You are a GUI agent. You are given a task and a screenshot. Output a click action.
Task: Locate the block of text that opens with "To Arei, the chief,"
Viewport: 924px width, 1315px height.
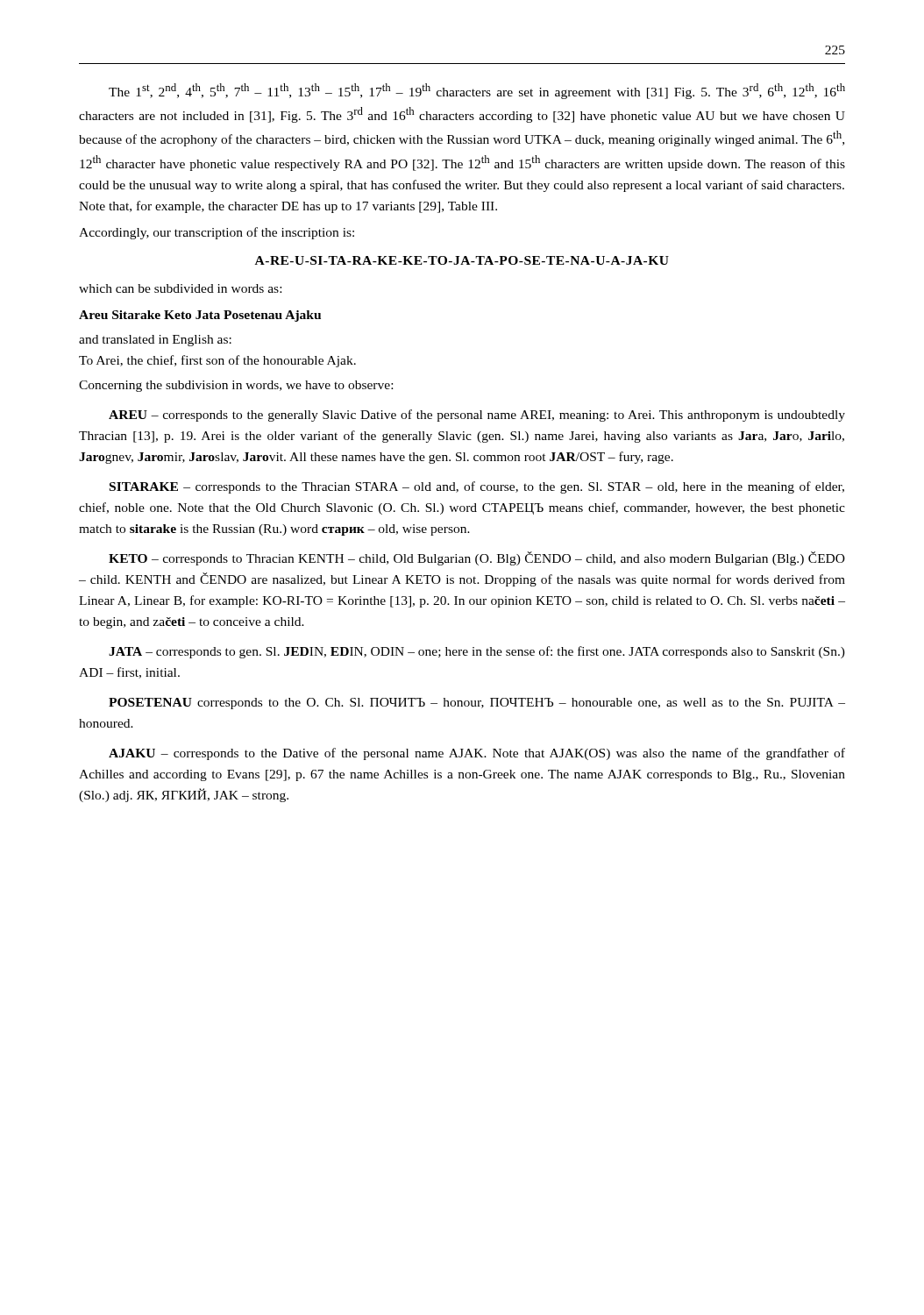click(217, 361)
